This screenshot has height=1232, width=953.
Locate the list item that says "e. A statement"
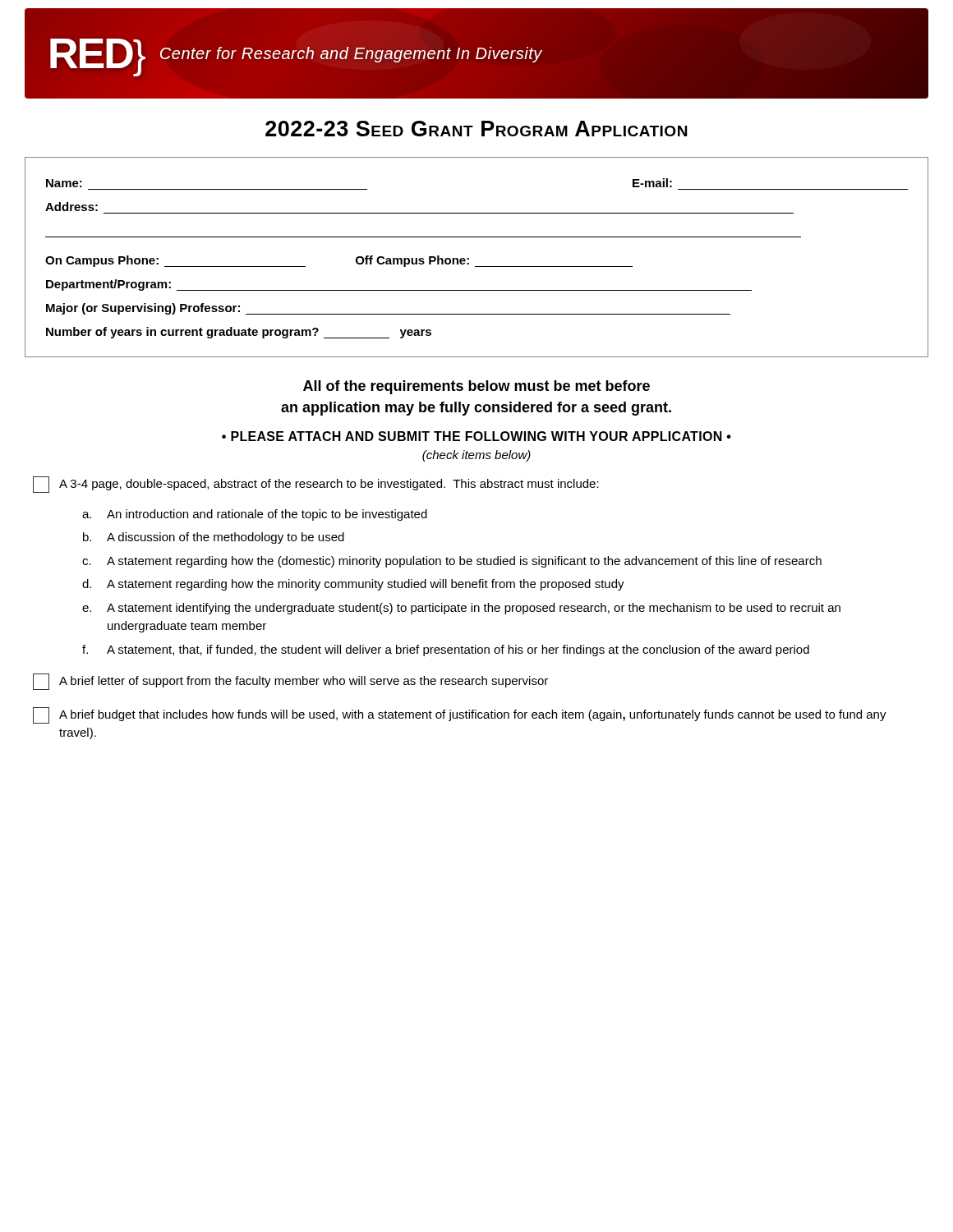point(501,617)
